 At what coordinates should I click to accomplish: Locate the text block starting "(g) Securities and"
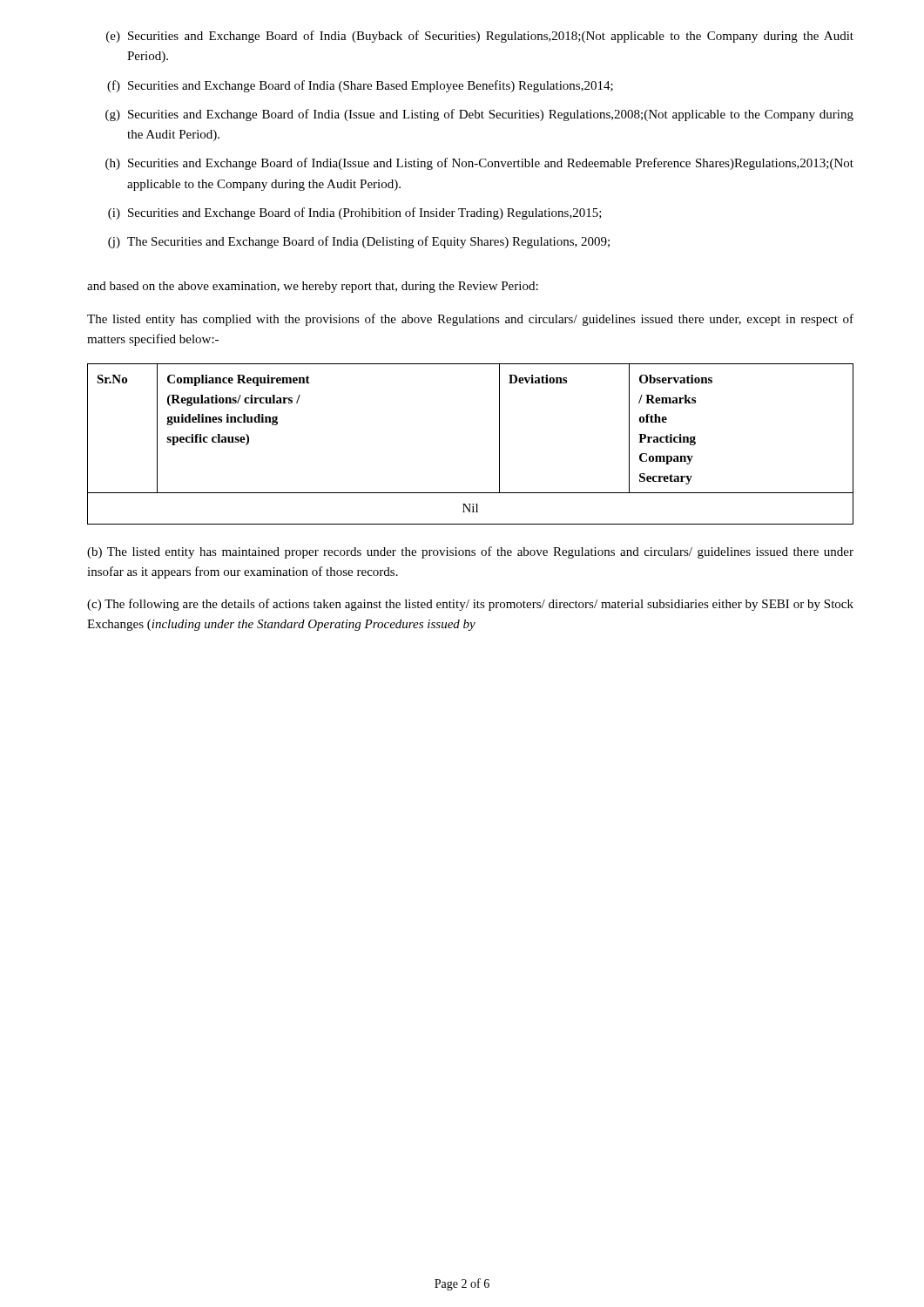click(470, 125)
